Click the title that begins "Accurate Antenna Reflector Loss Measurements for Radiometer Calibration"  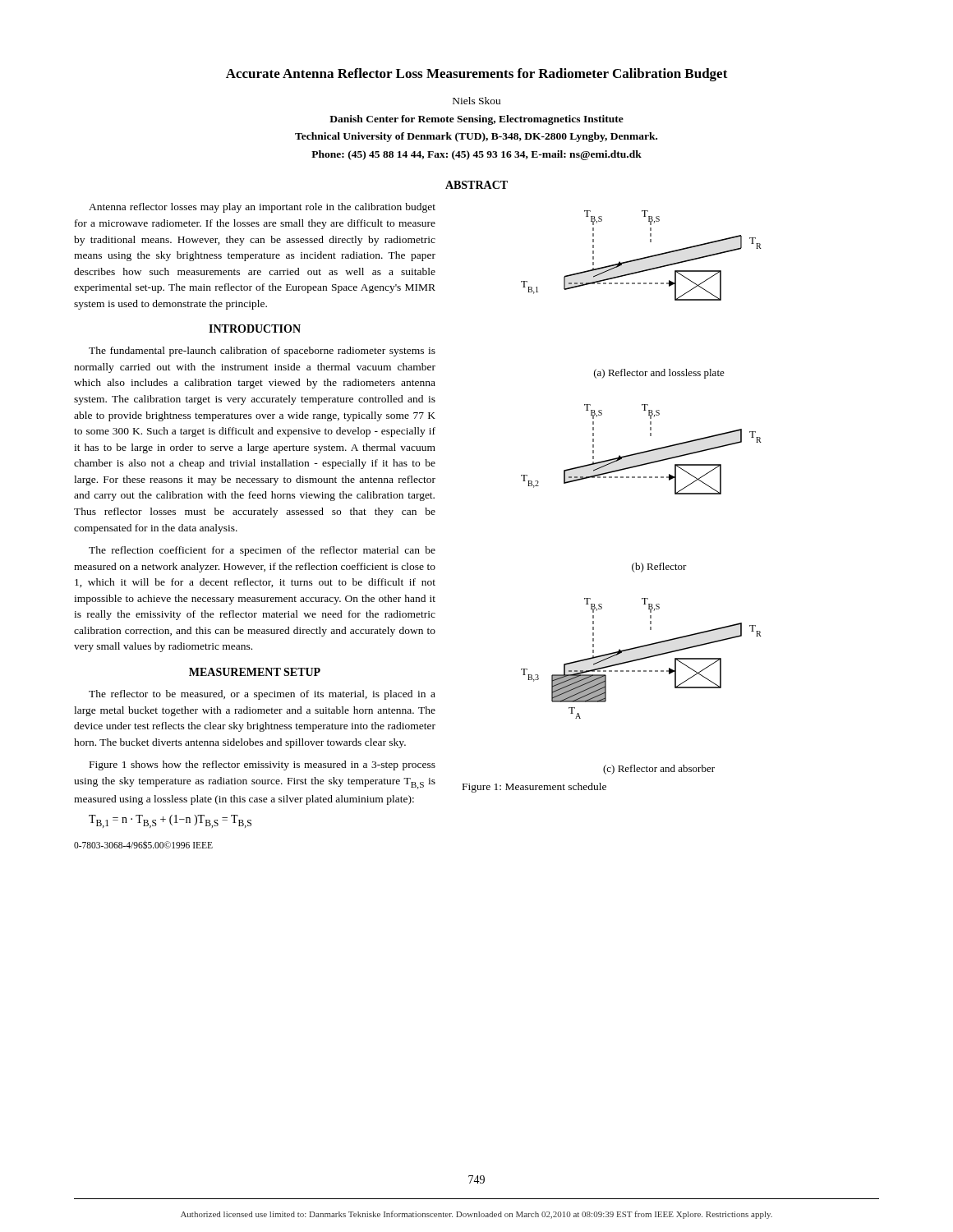[x=476, y=74]
